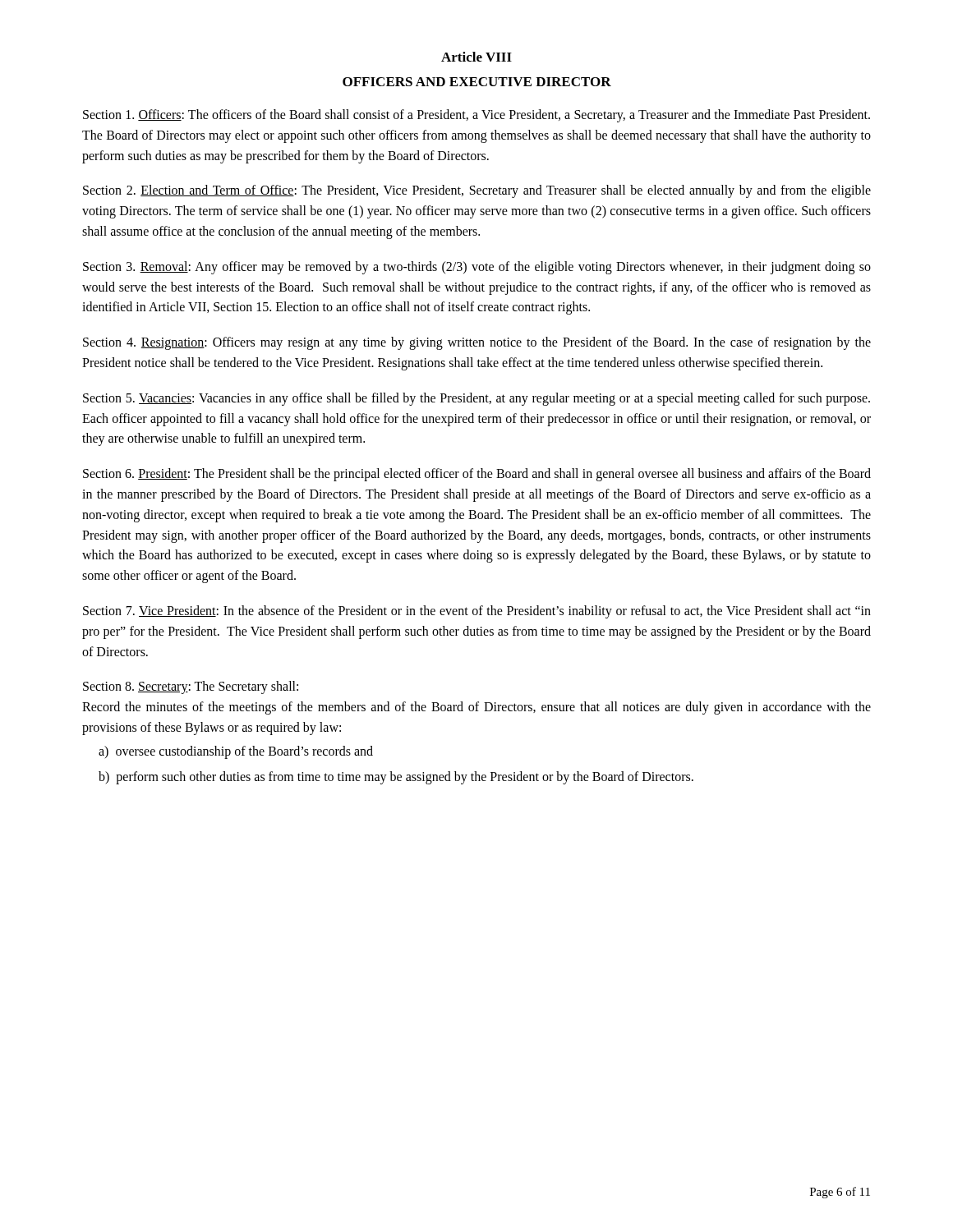The width and height of the screenshot is (953, 1232).
Task: Locate the text block with the text "Section 2. Election and Term of"
Action: 476,211
